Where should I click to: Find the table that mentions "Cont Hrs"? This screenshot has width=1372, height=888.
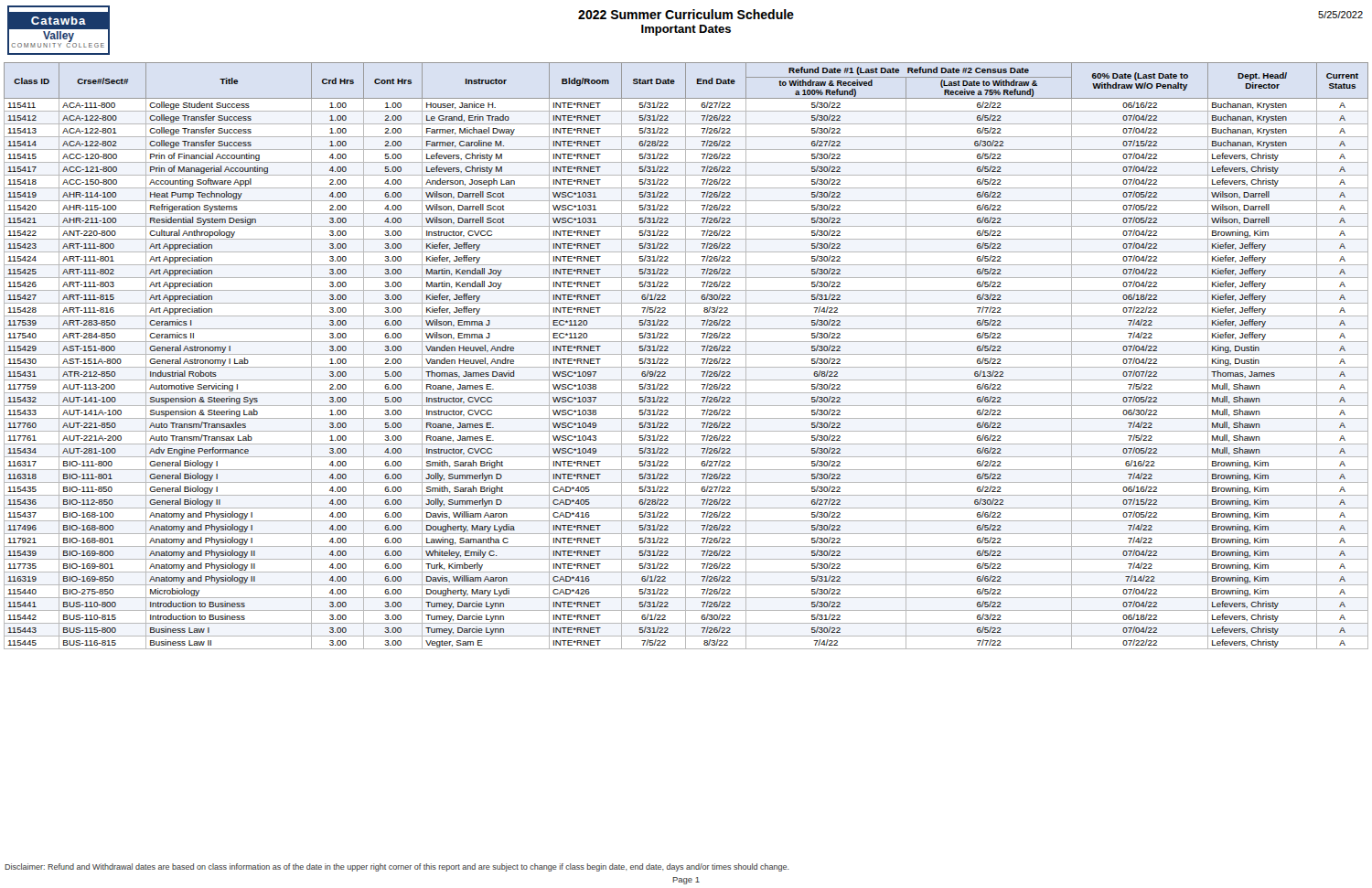tap(686, 461)
